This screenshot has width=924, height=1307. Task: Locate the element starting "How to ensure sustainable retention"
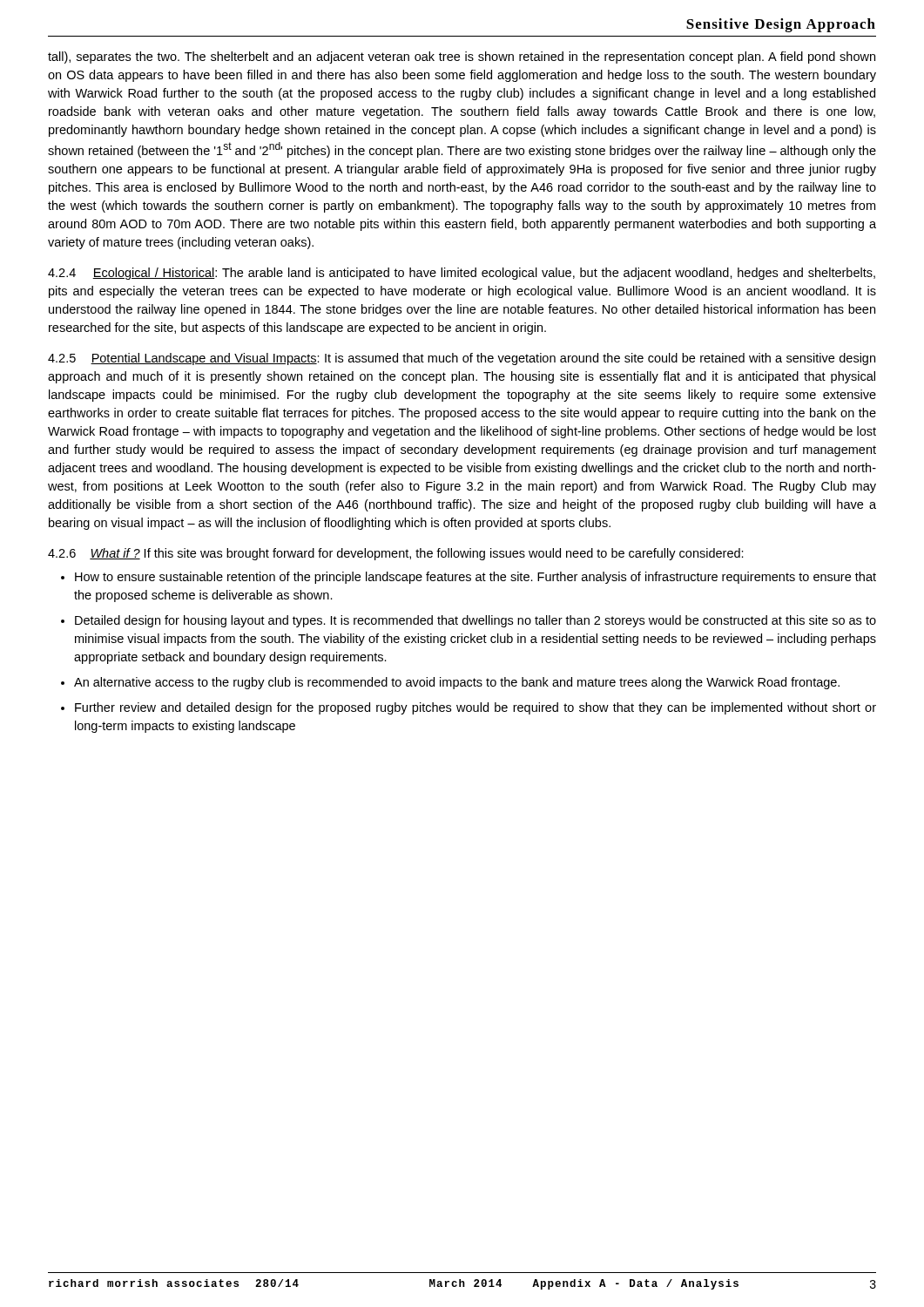(x=475, y=586)
